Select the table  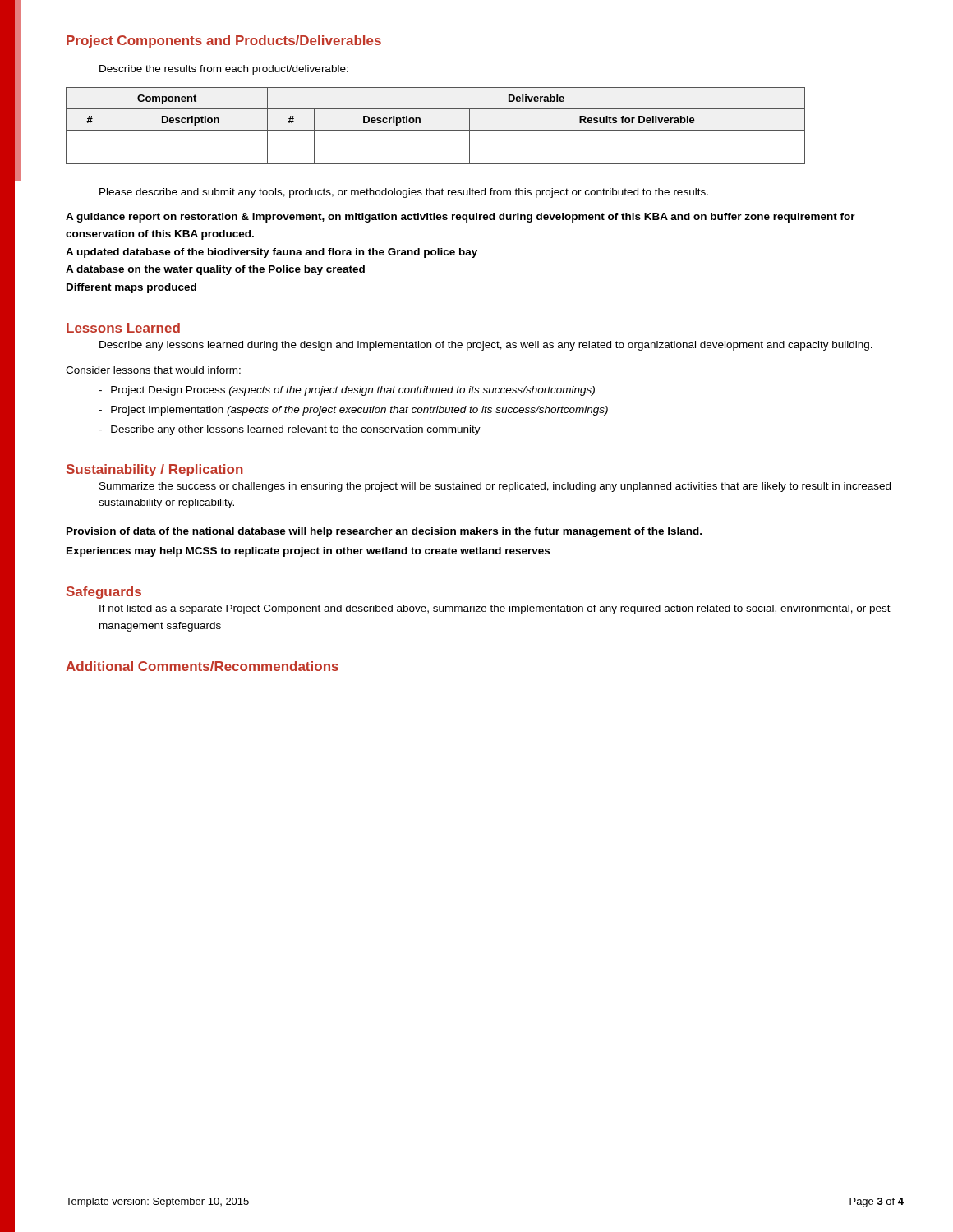click(485, 126)
